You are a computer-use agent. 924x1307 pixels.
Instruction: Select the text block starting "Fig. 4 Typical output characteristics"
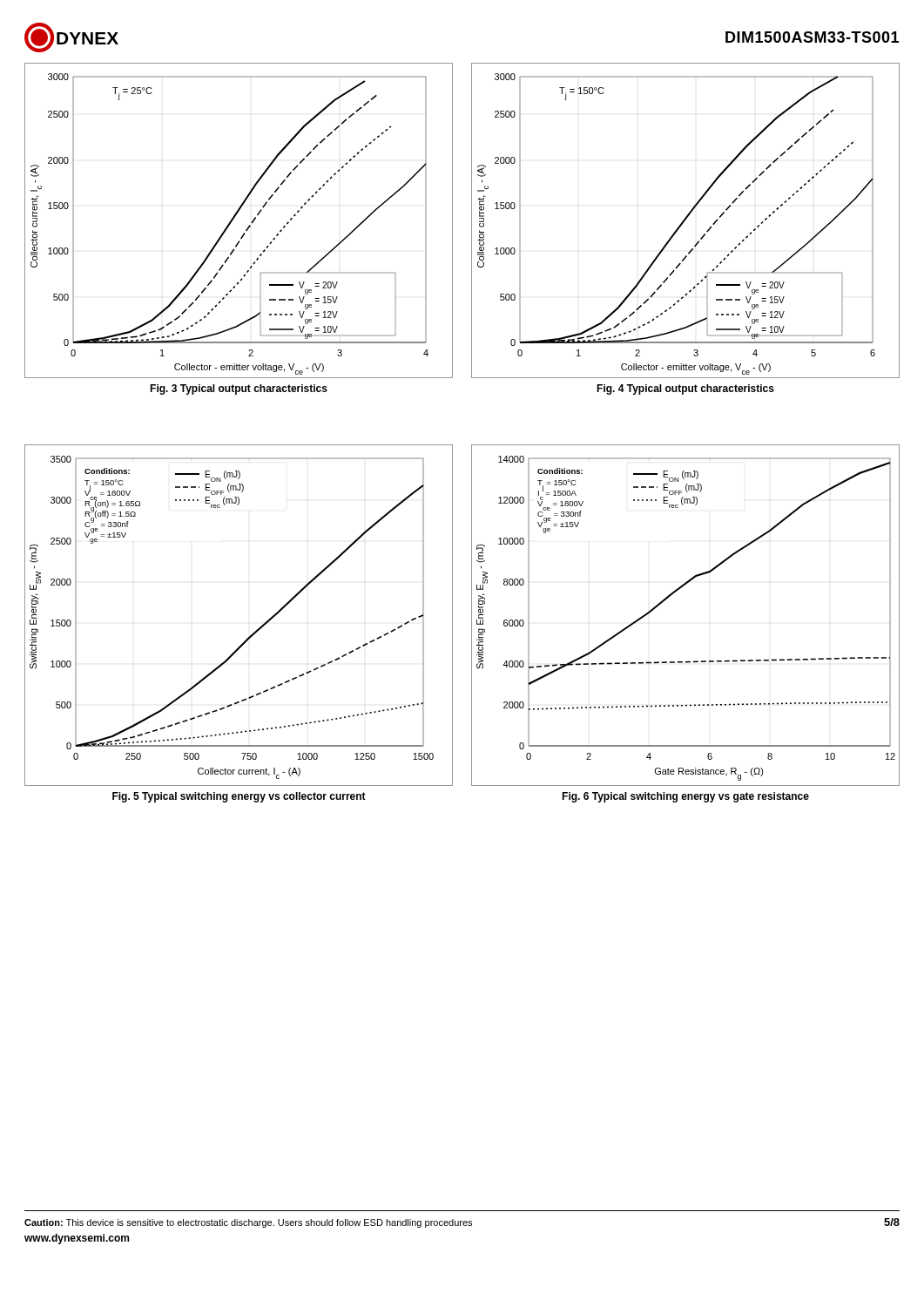(x=685, y=389)
